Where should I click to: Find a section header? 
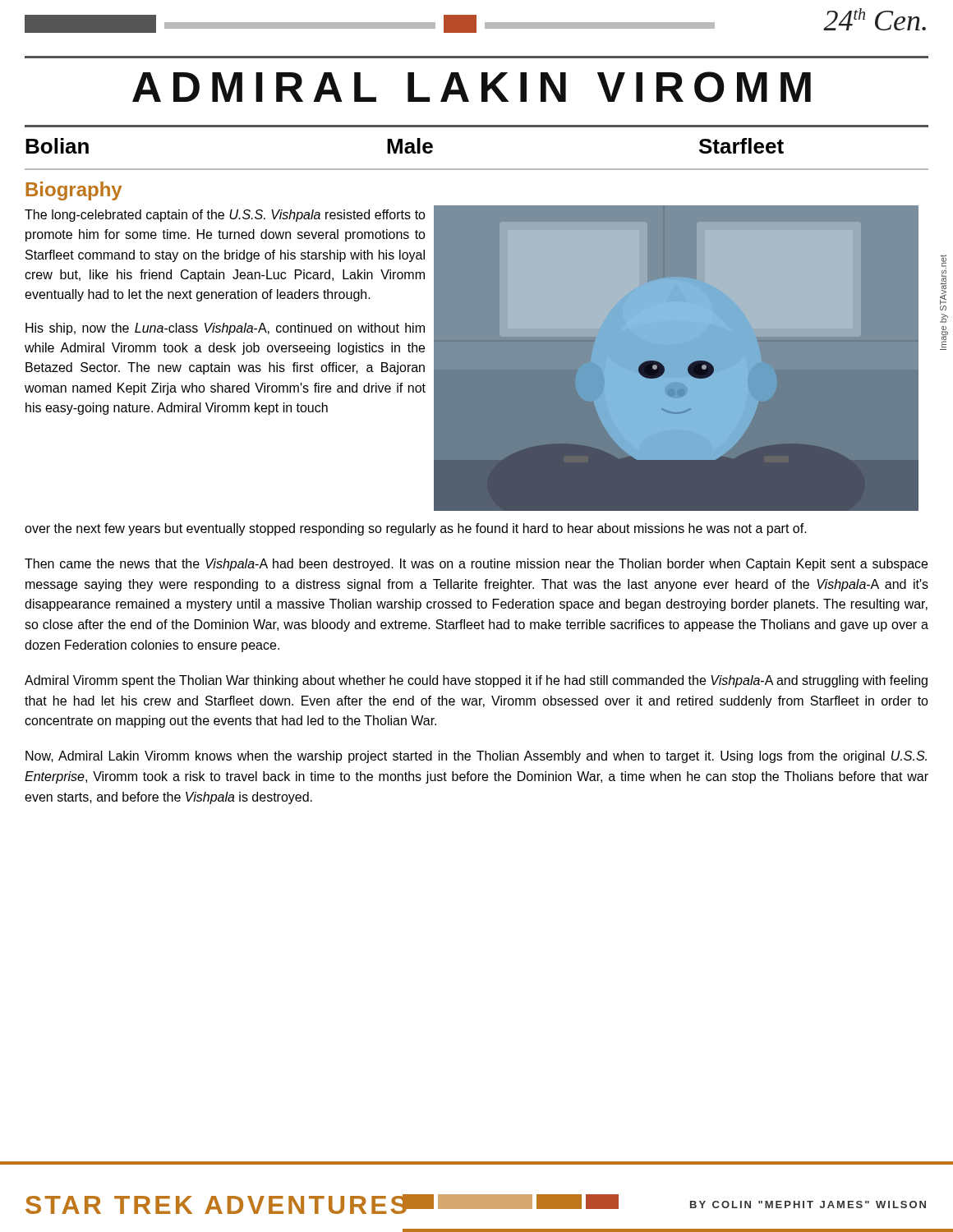[73, 189]
